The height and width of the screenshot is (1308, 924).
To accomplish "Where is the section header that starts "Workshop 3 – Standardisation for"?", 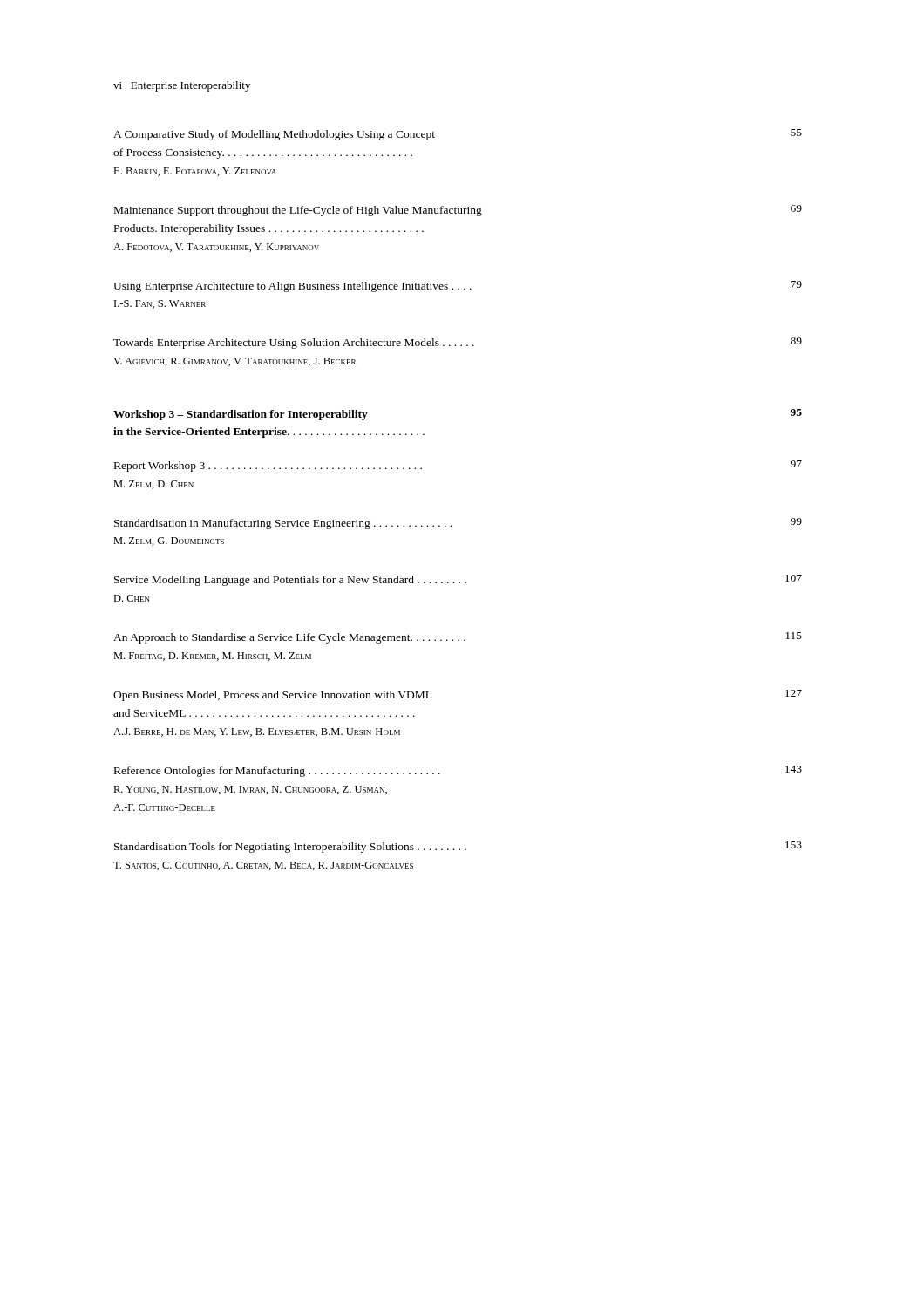I will coord(238,415).
